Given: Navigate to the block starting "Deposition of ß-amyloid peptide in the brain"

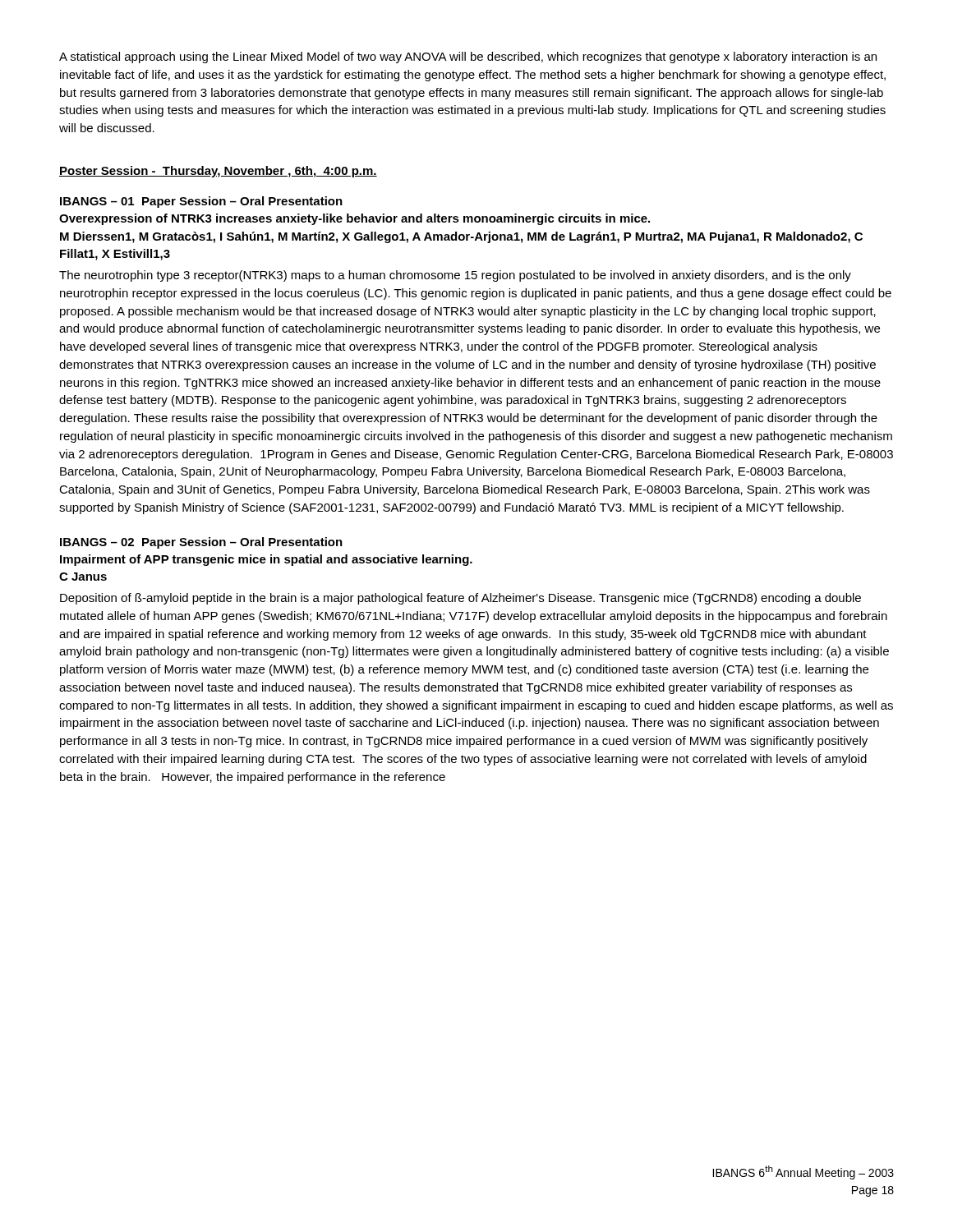Looking at the screenshot, I should pyautogui.click(x=476, y=687).
